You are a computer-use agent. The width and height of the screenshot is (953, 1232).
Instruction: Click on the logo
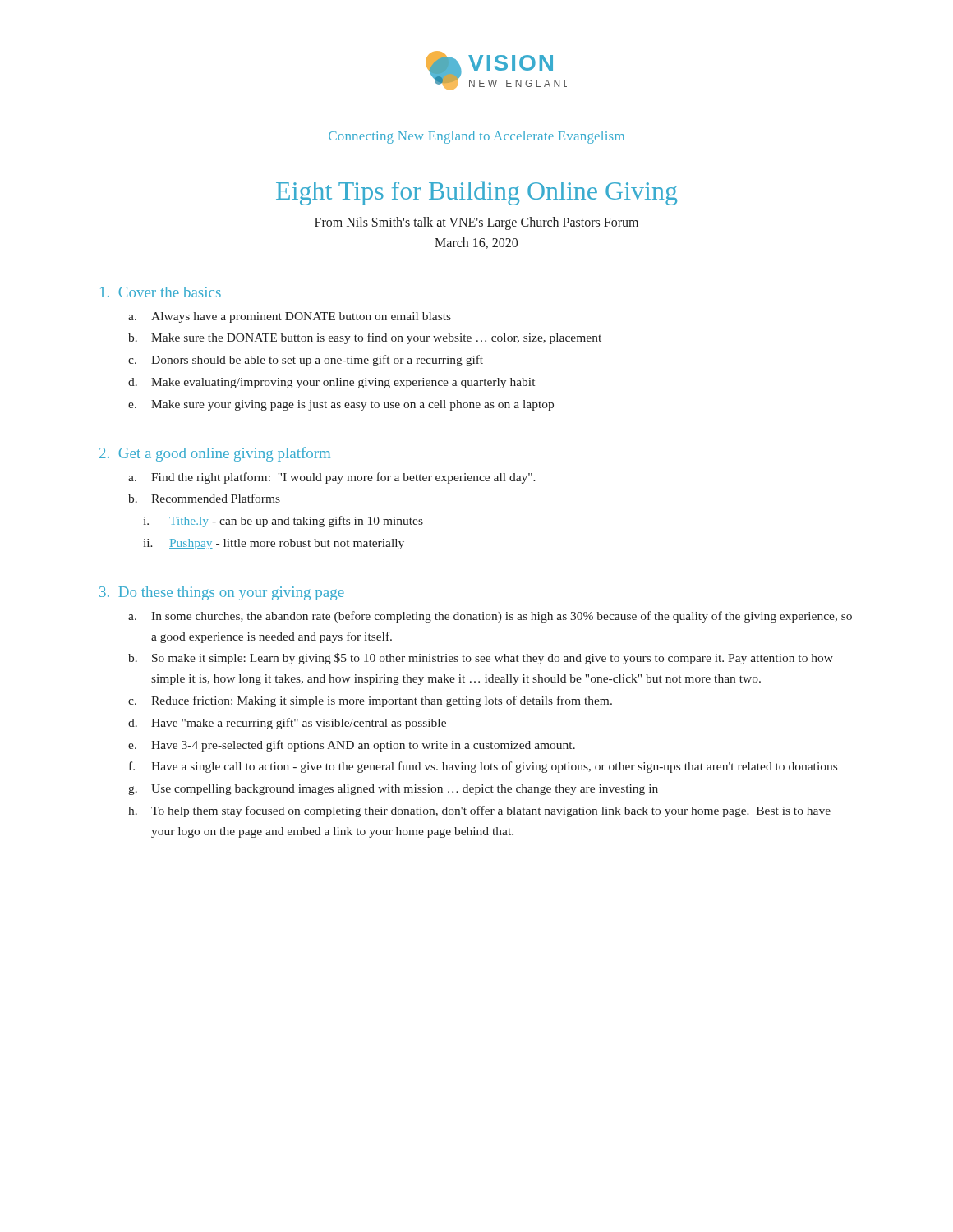point(476,62)
